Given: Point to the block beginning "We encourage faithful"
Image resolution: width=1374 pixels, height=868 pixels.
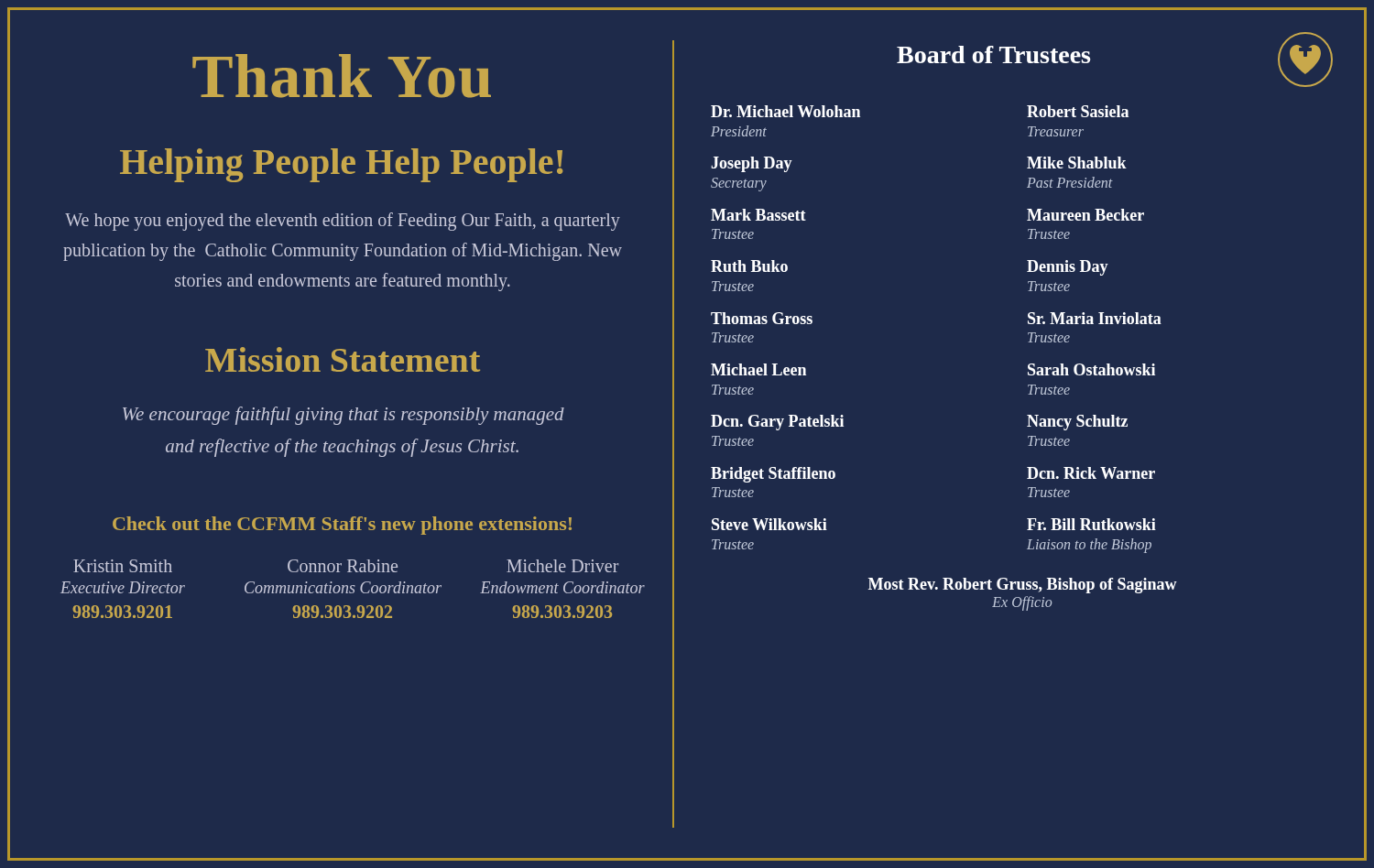Looking at the screenshot, I should pos(343,430).
